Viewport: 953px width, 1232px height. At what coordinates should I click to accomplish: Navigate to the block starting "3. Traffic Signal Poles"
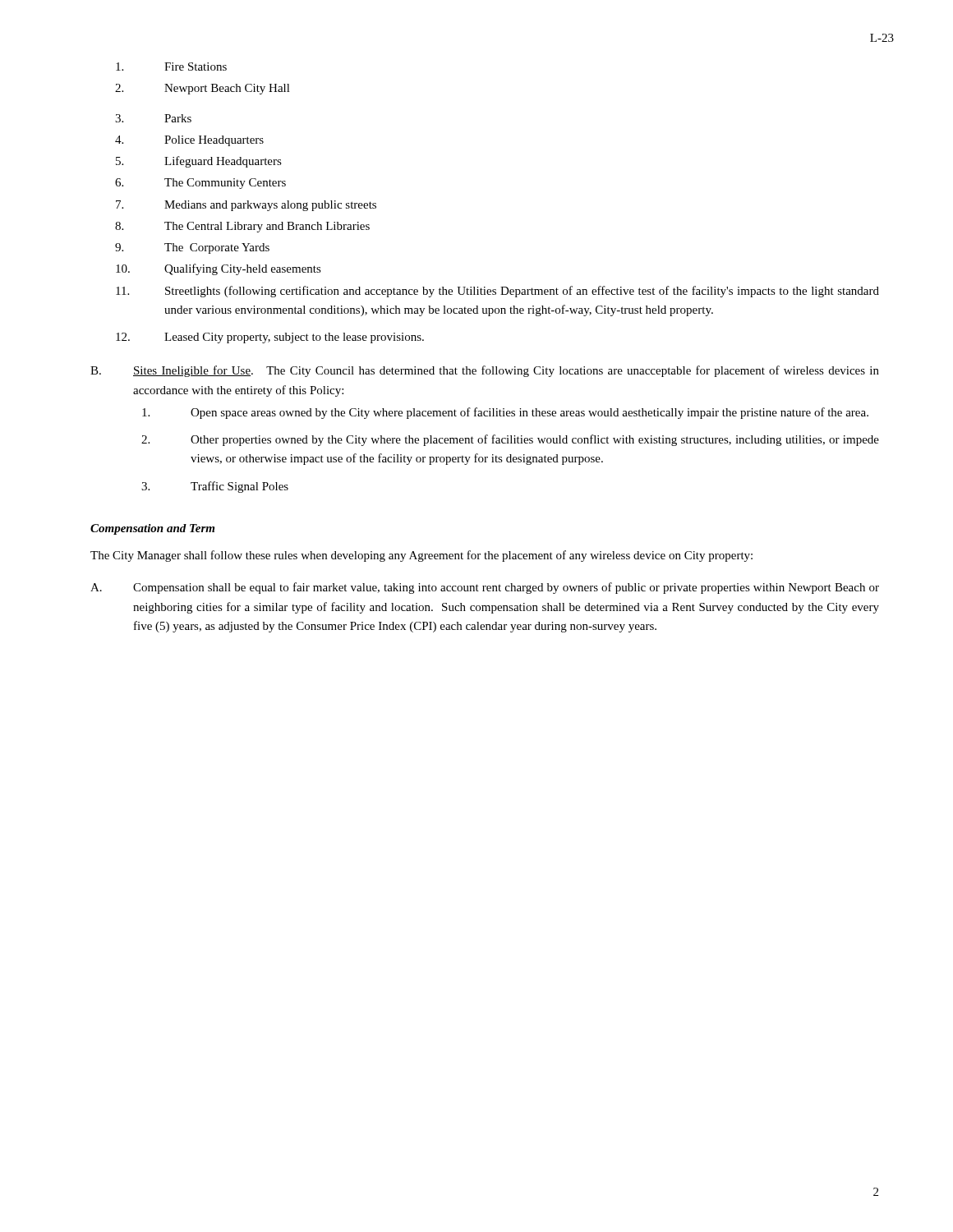(215, 487)
